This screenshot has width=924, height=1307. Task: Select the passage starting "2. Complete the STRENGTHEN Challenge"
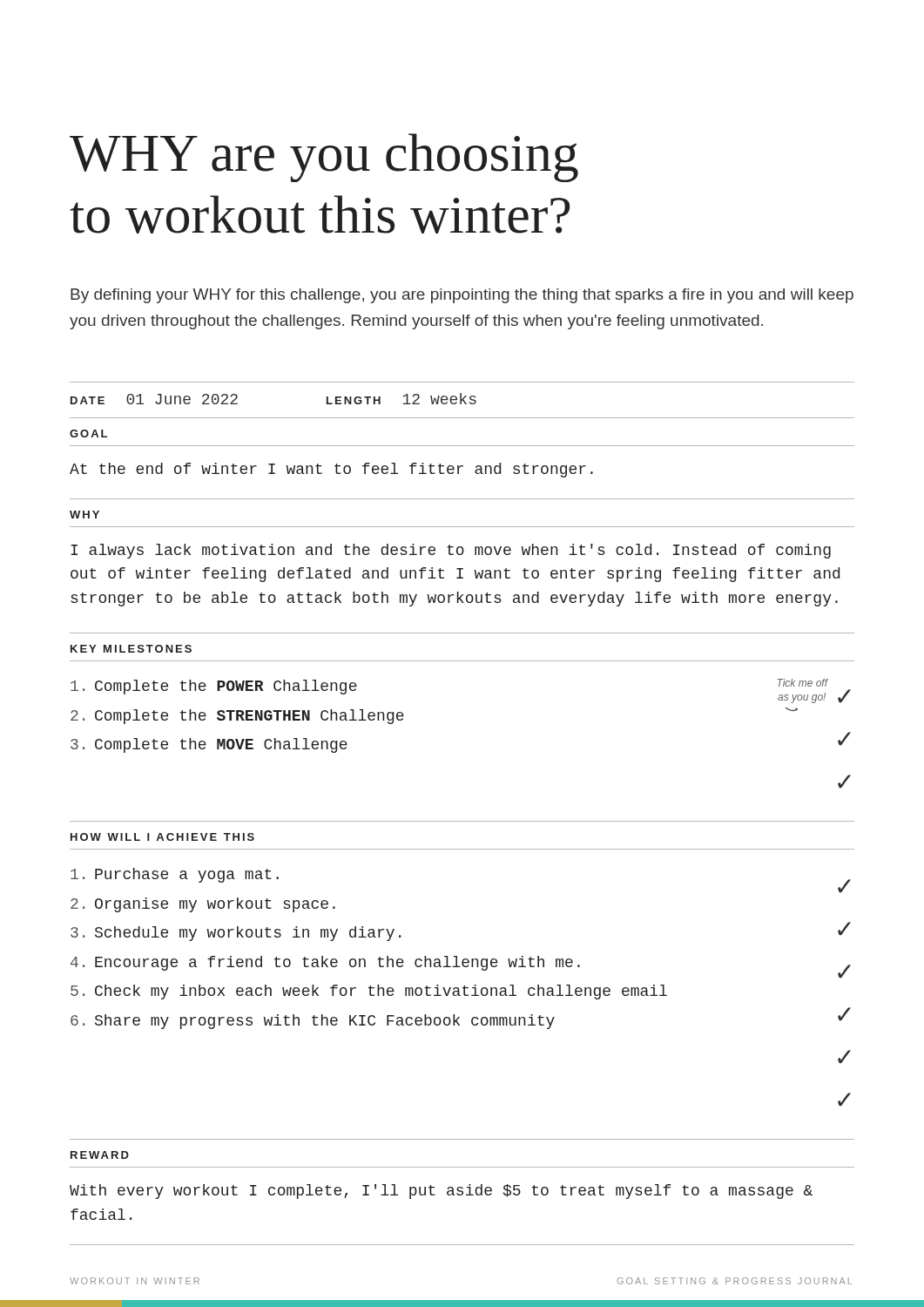pyautogui.click(x=237, y=717)
